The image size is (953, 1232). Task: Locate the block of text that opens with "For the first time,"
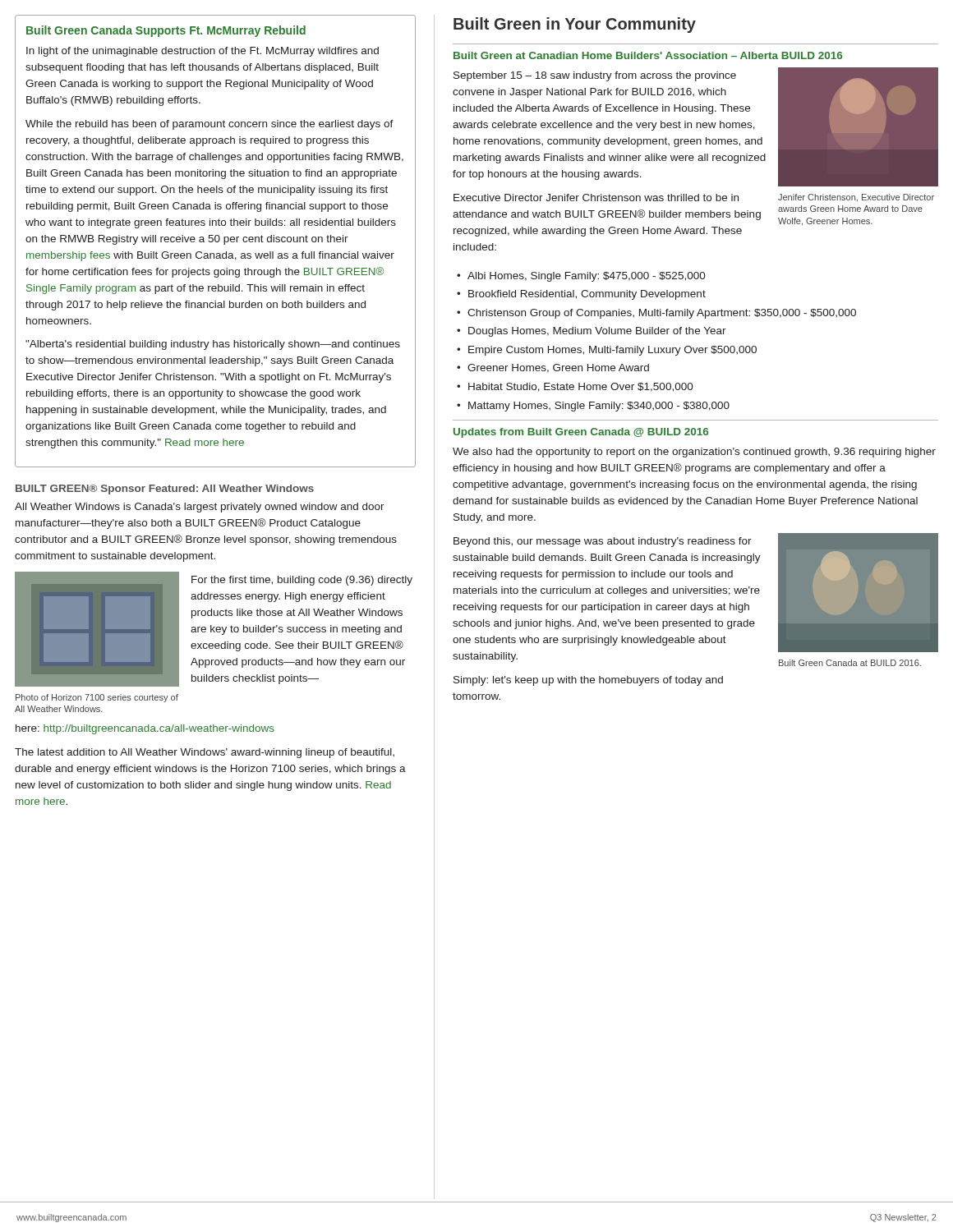tap(303, 629)
